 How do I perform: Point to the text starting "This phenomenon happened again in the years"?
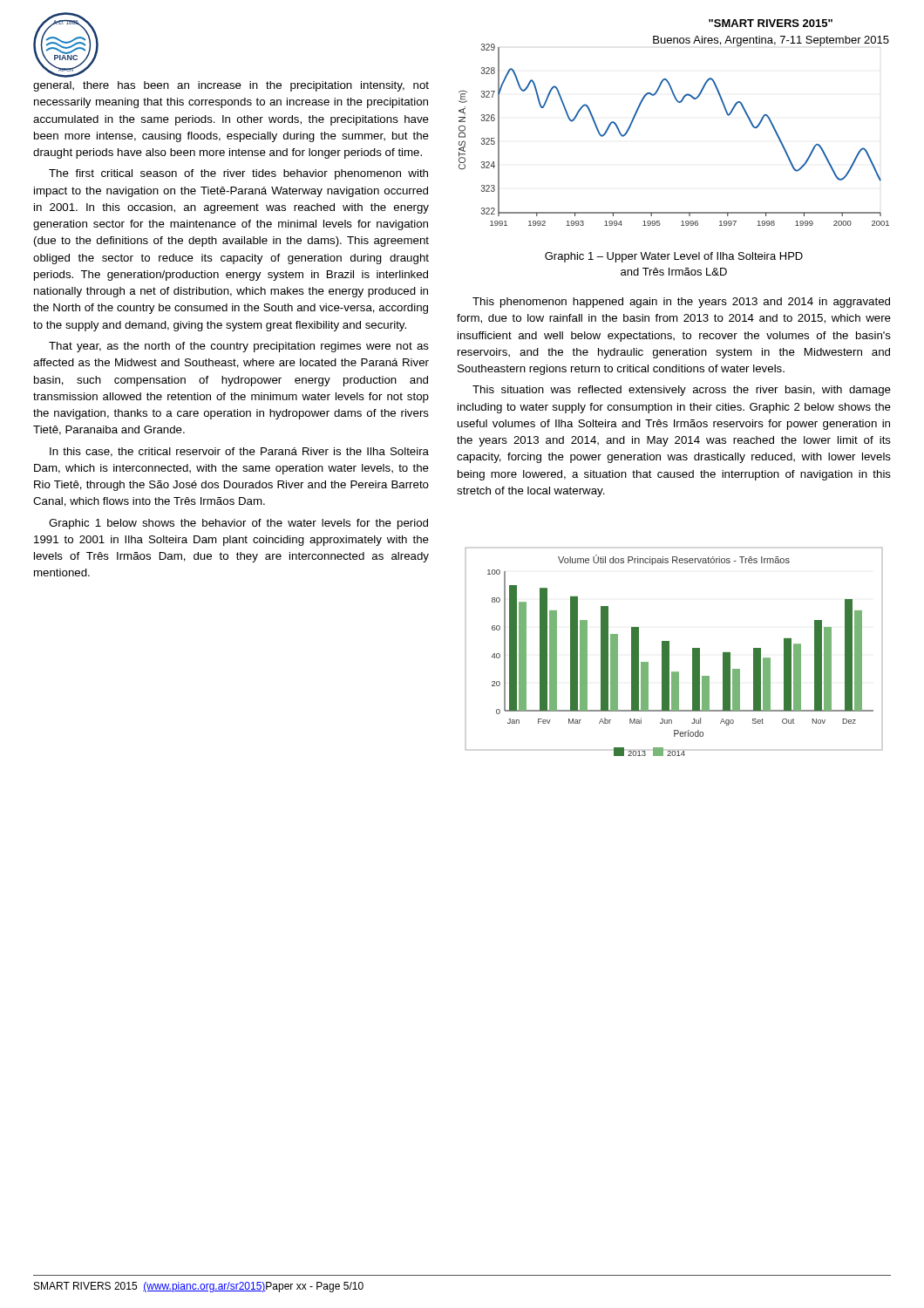(x=674, y=396)
